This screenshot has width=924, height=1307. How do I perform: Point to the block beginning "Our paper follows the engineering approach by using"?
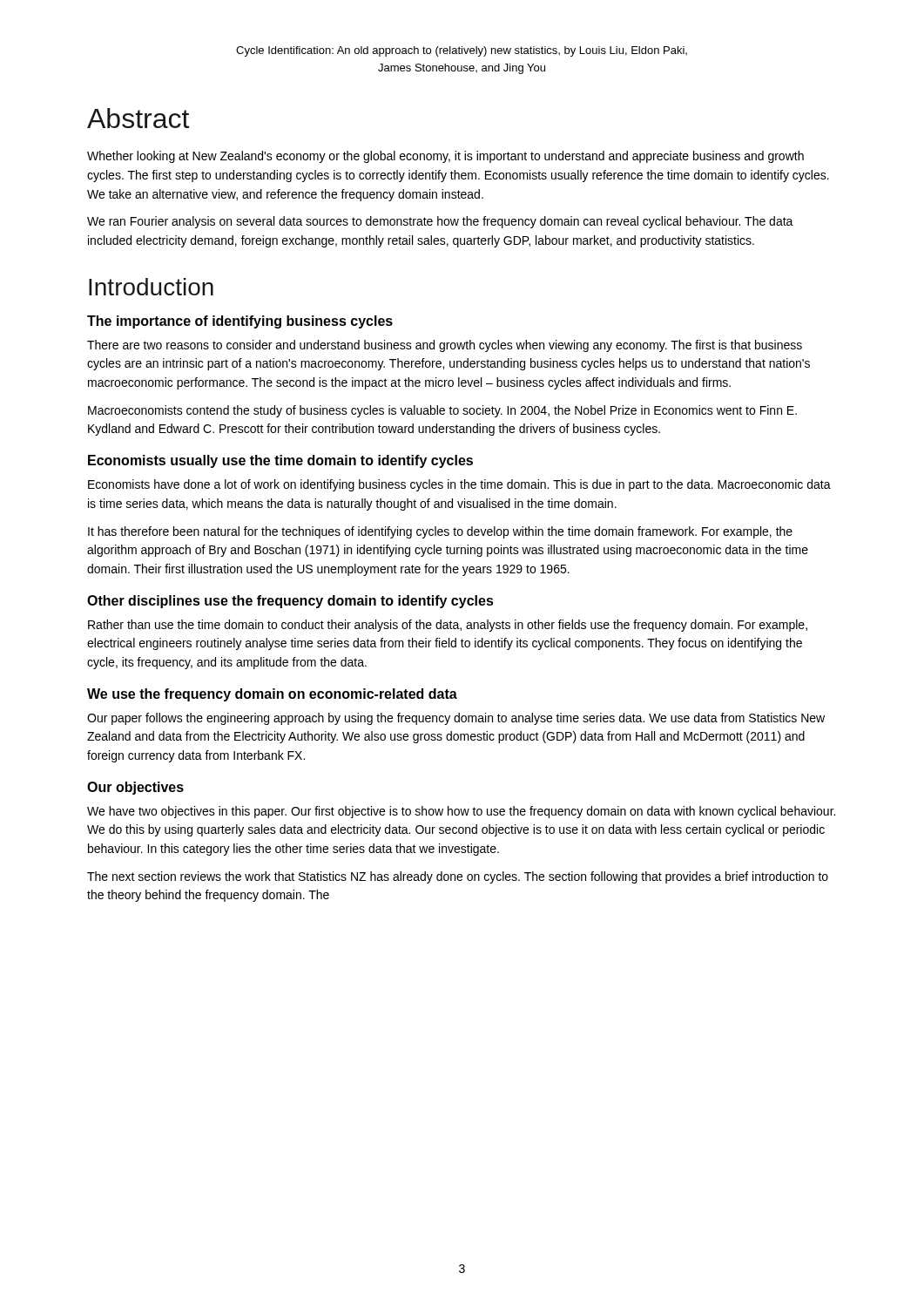click(456, 737)
